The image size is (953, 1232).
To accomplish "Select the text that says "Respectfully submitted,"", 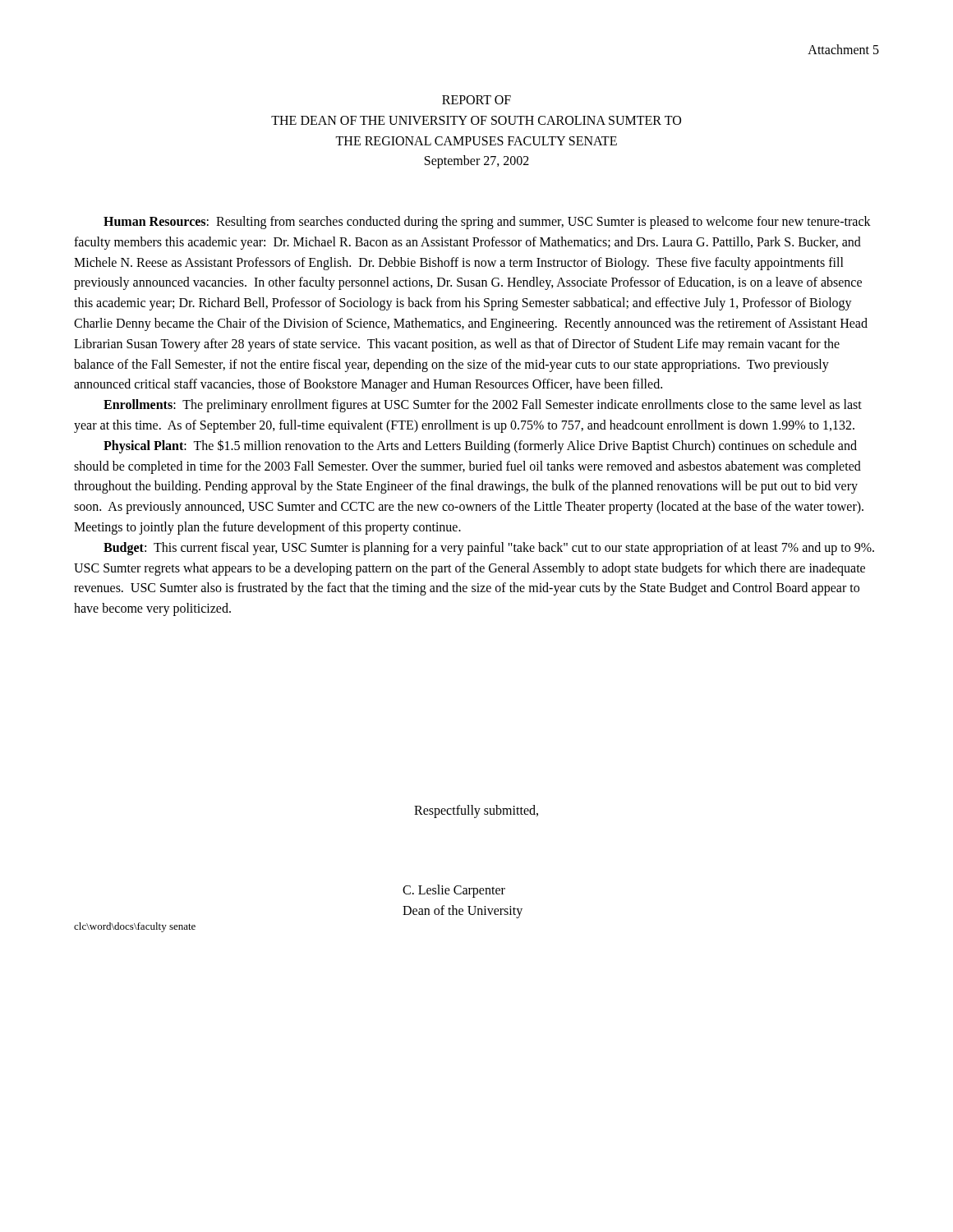I will [x=476, y=810].
